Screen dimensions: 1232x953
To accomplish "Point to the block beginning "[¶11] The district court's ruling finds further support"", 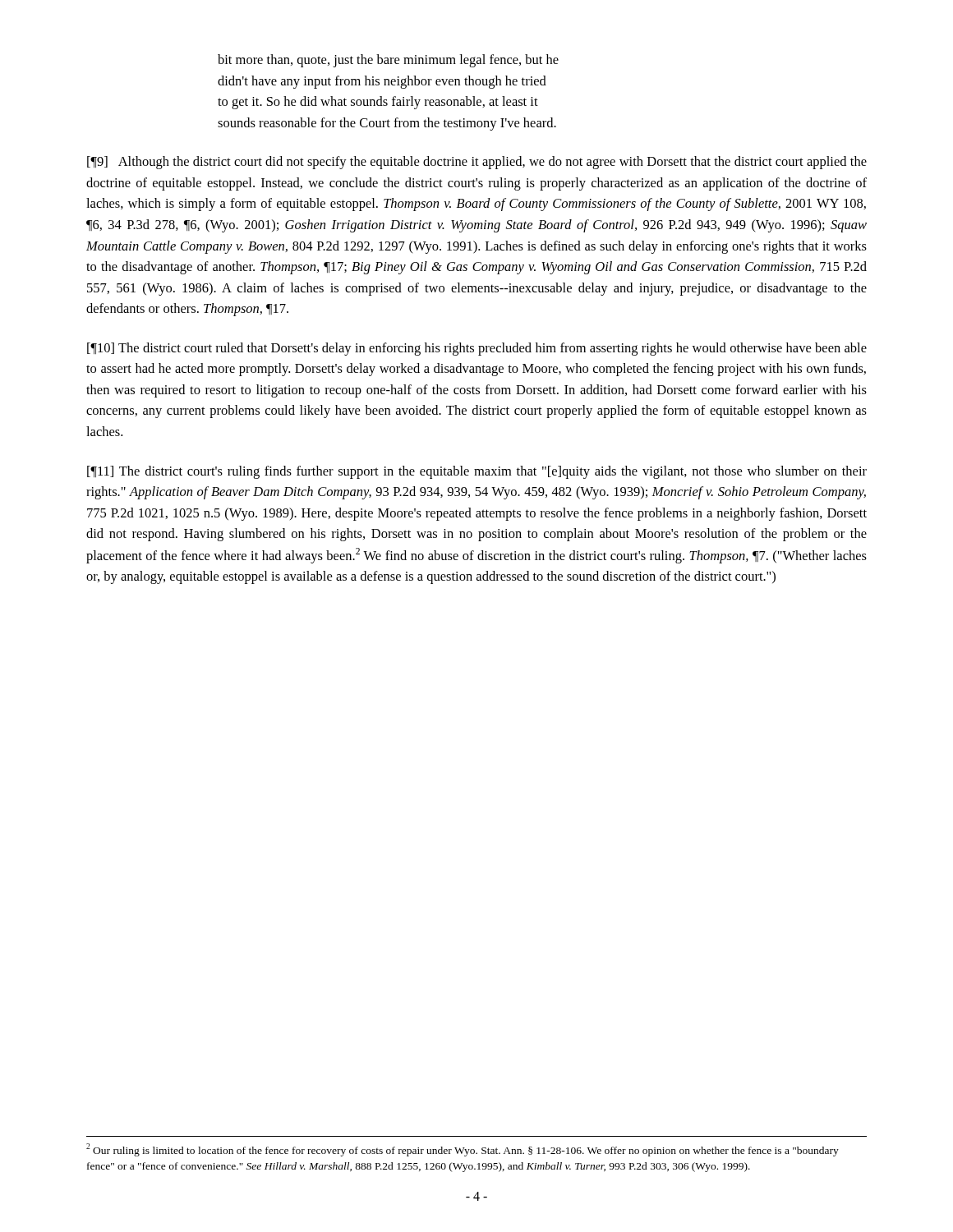I will [x=476, y=523].
